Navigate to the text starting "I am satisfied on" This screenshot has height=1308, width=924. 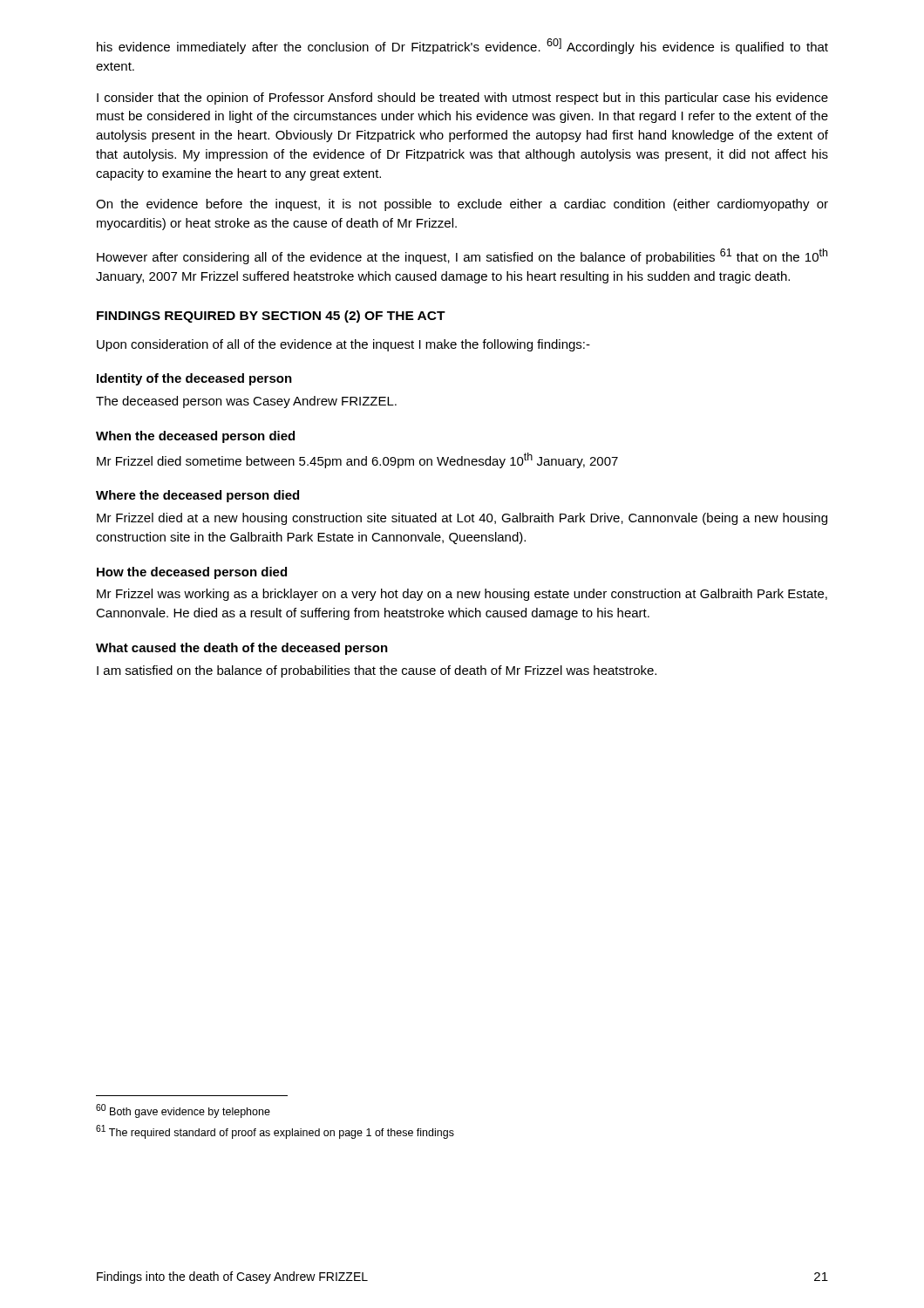462,670
